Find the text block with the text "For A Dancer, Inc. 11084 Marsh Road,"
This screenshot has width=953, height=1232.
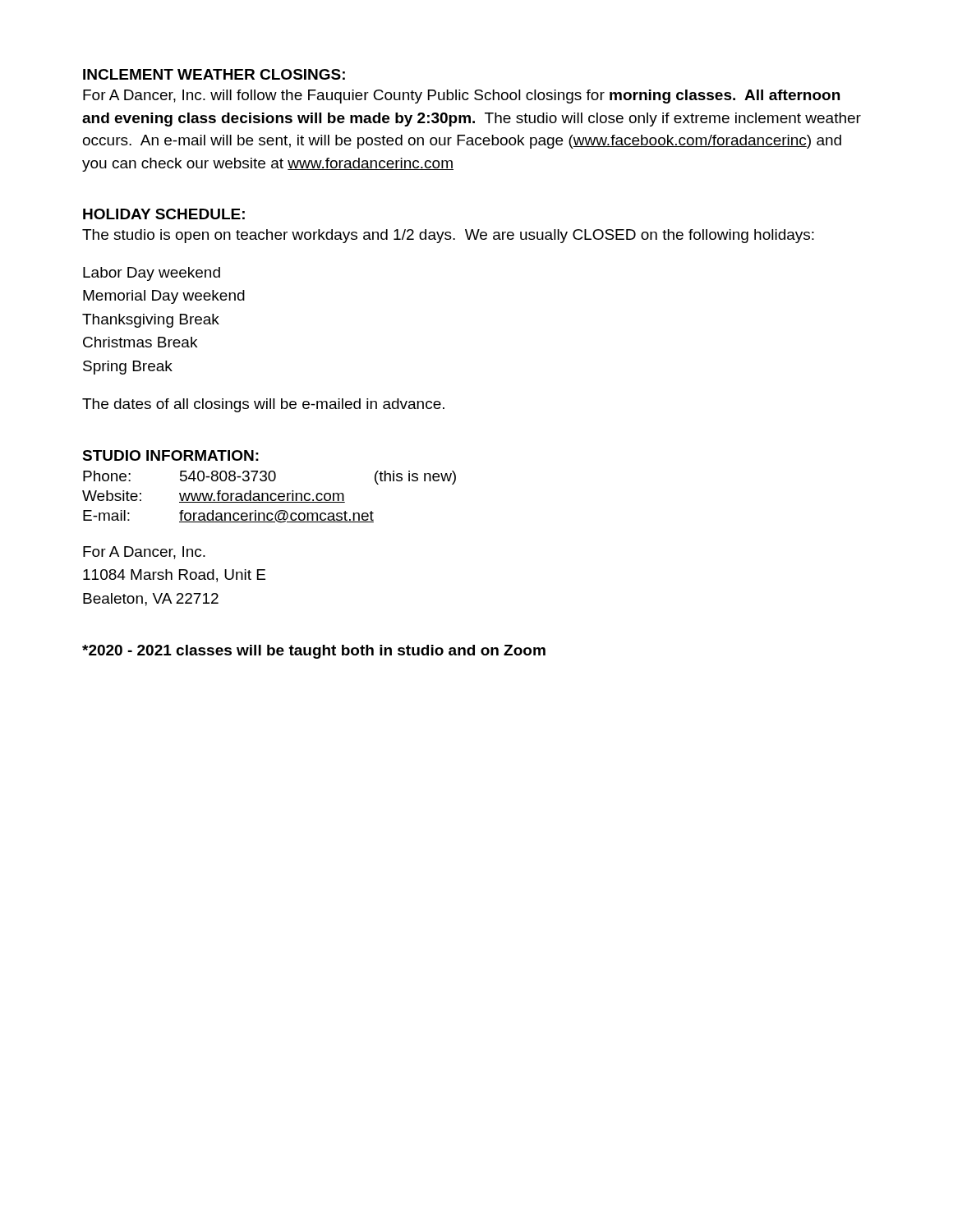click(174, 575)
